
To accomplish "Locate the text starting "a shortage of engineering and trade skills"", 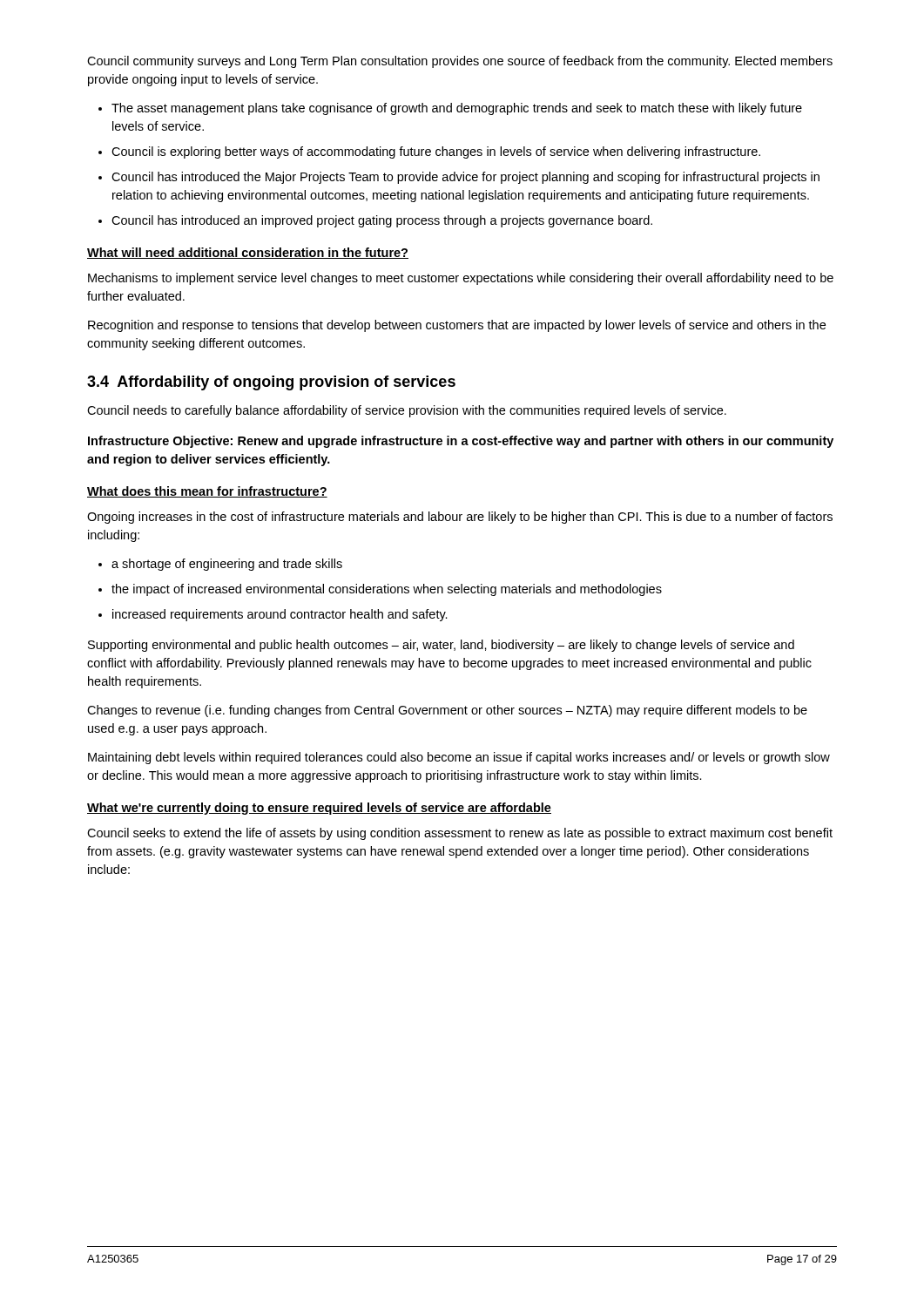I will coord(227,564).
